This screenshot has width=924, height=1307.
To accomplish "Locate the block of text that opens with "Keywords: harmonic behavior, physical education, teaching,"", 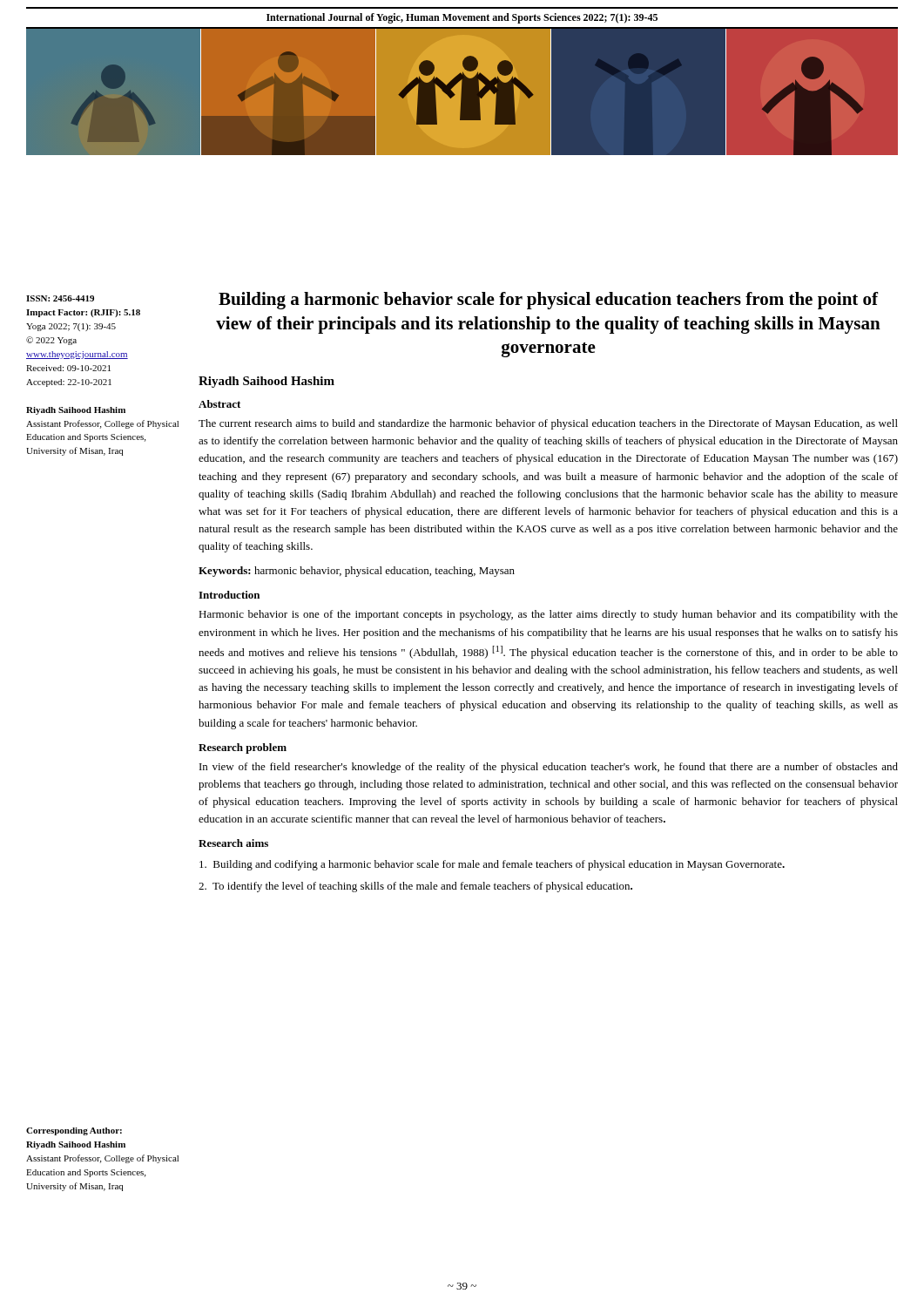I will (357, 571).
